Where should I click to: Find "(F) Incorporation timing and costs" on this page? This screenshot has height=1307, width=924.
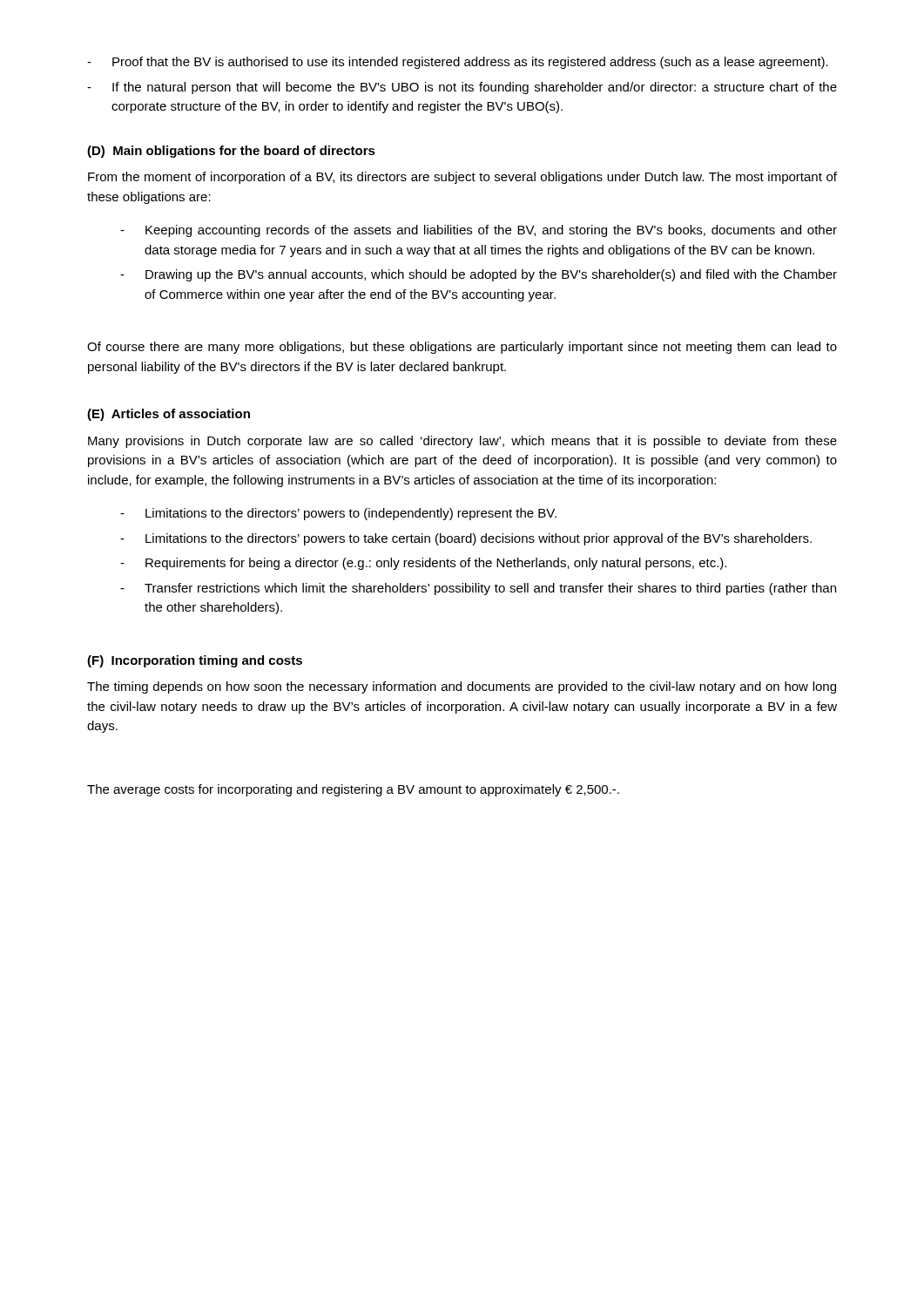195,660
